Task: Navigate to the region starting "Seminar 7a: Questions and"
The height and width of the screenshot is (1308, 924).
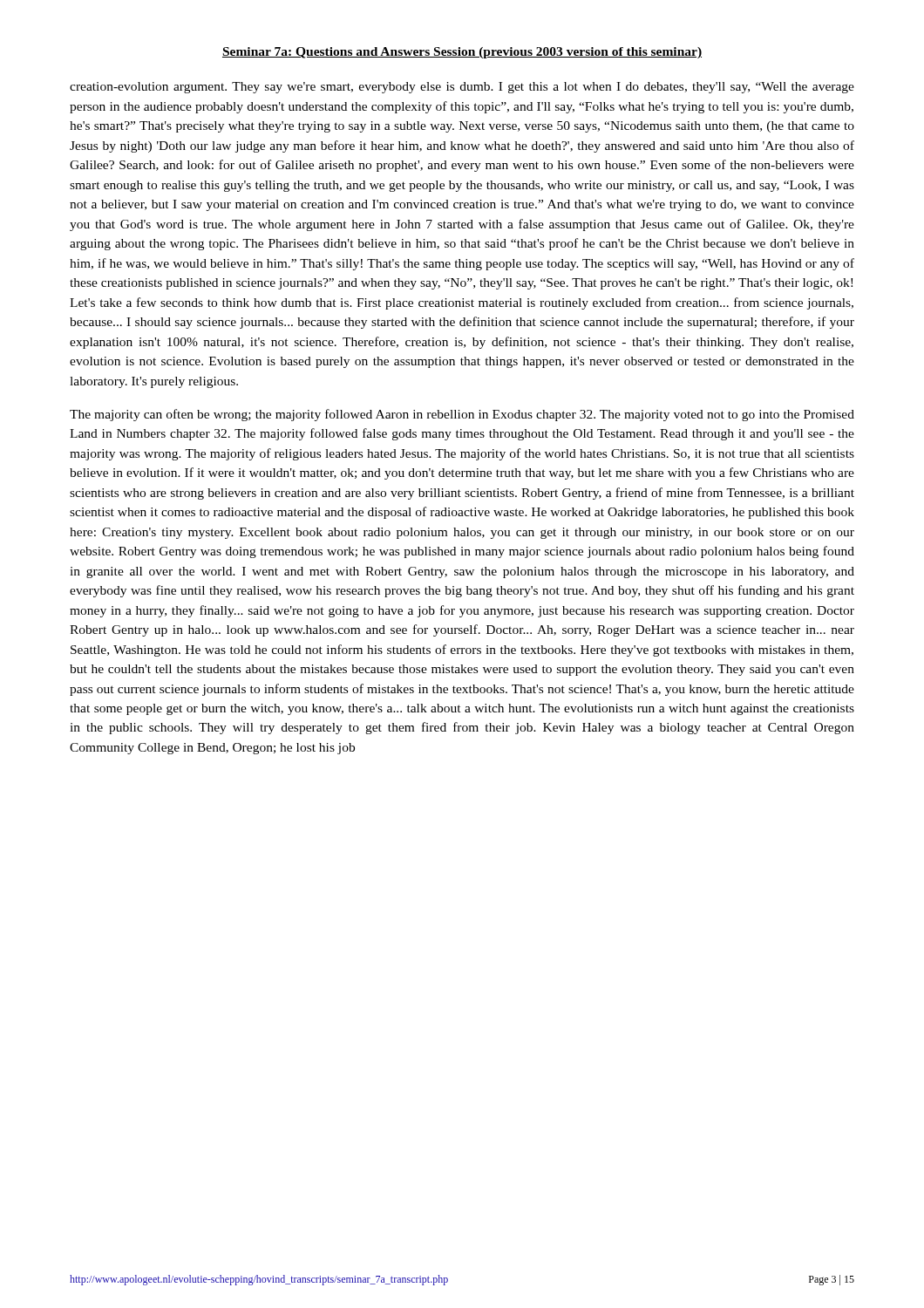Action: (x=462, y=51)
